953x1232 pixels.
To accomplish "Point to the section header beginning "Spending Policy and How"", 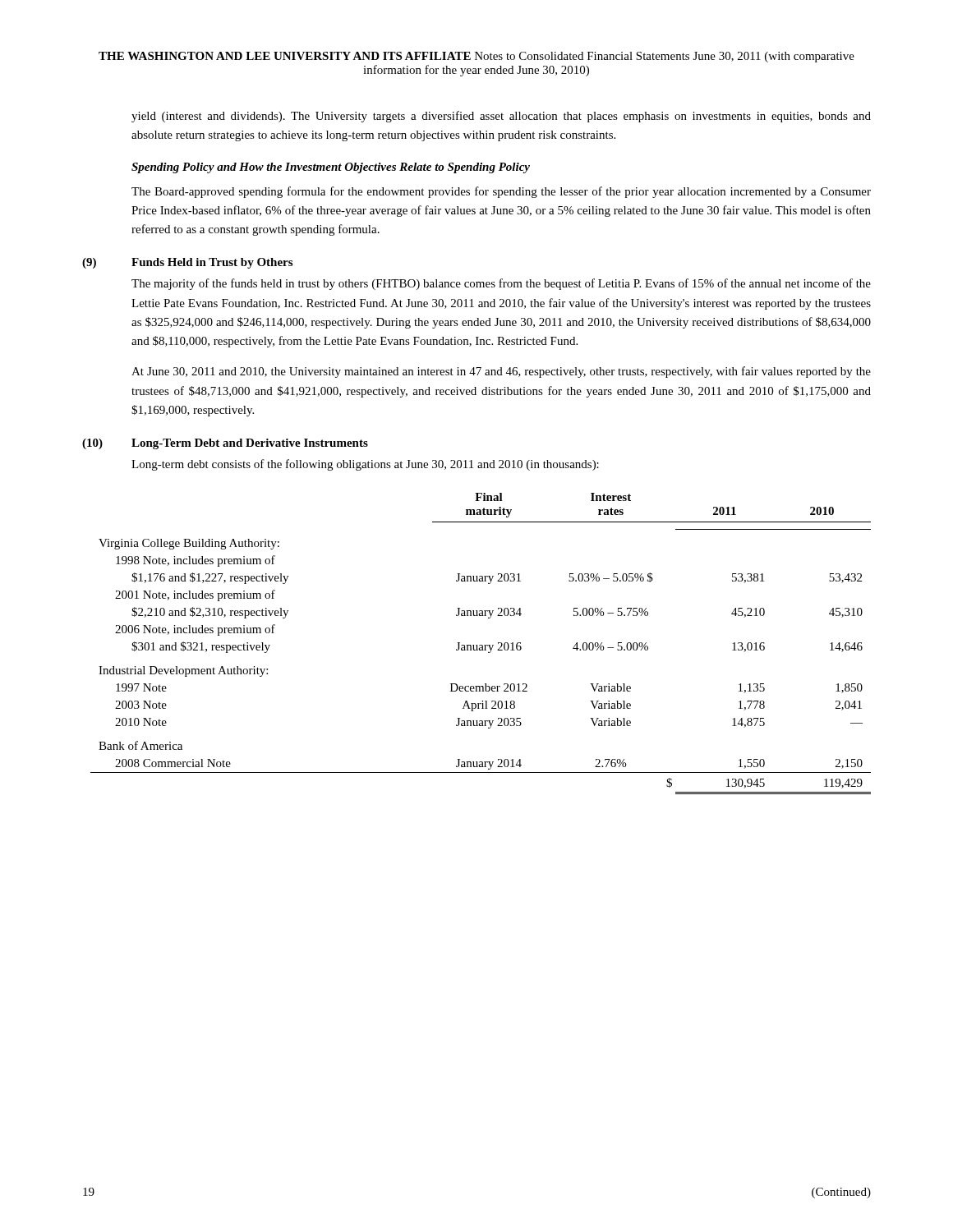I will point(331,166).
